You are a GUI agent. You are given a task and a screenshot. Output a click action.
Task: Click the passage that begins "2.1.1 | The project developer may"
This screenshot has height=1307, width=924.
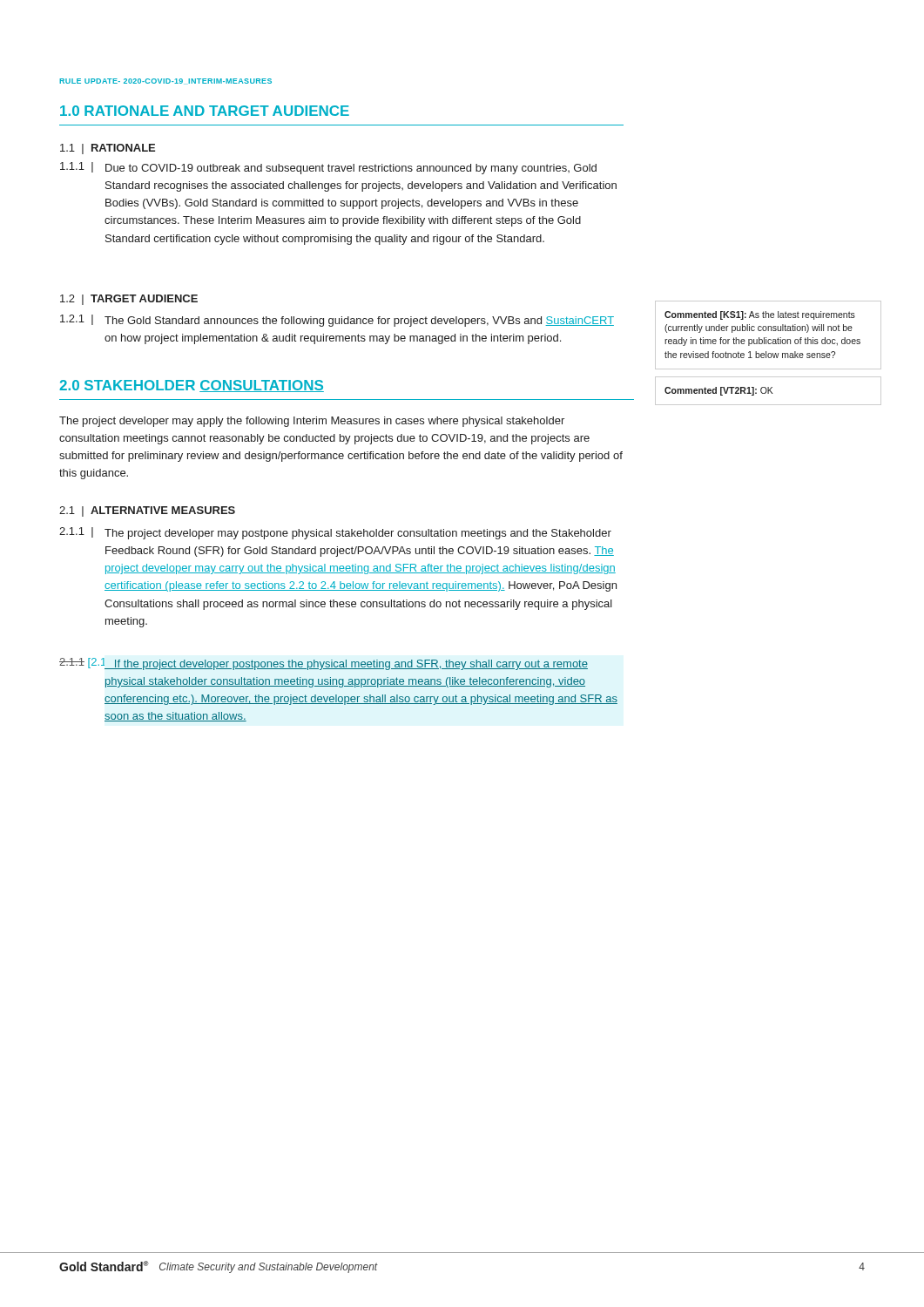pyautogui.click(x=341, y=577)
